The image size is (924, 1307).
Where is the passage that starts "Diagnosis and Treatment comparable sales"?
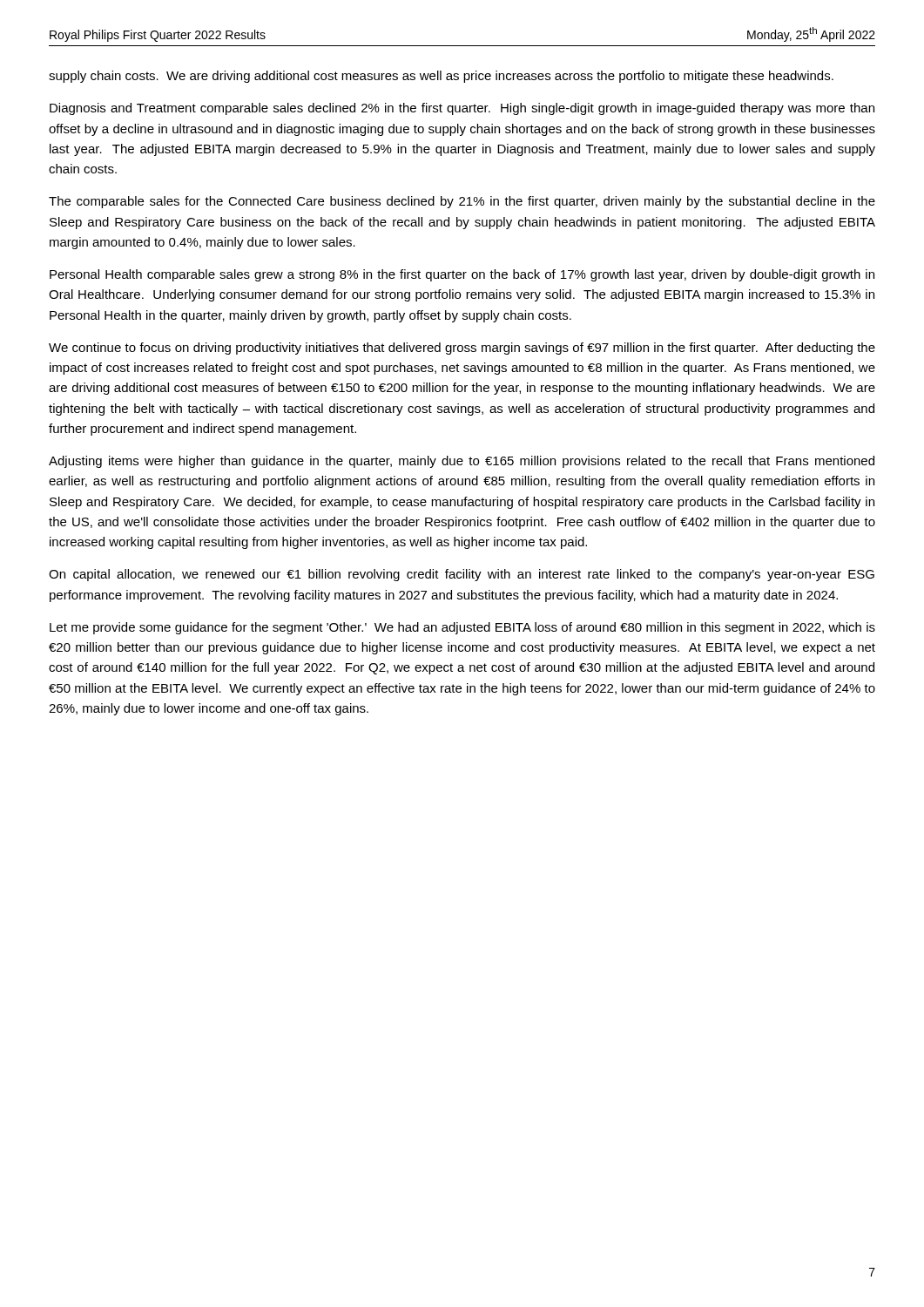point(462,138)
